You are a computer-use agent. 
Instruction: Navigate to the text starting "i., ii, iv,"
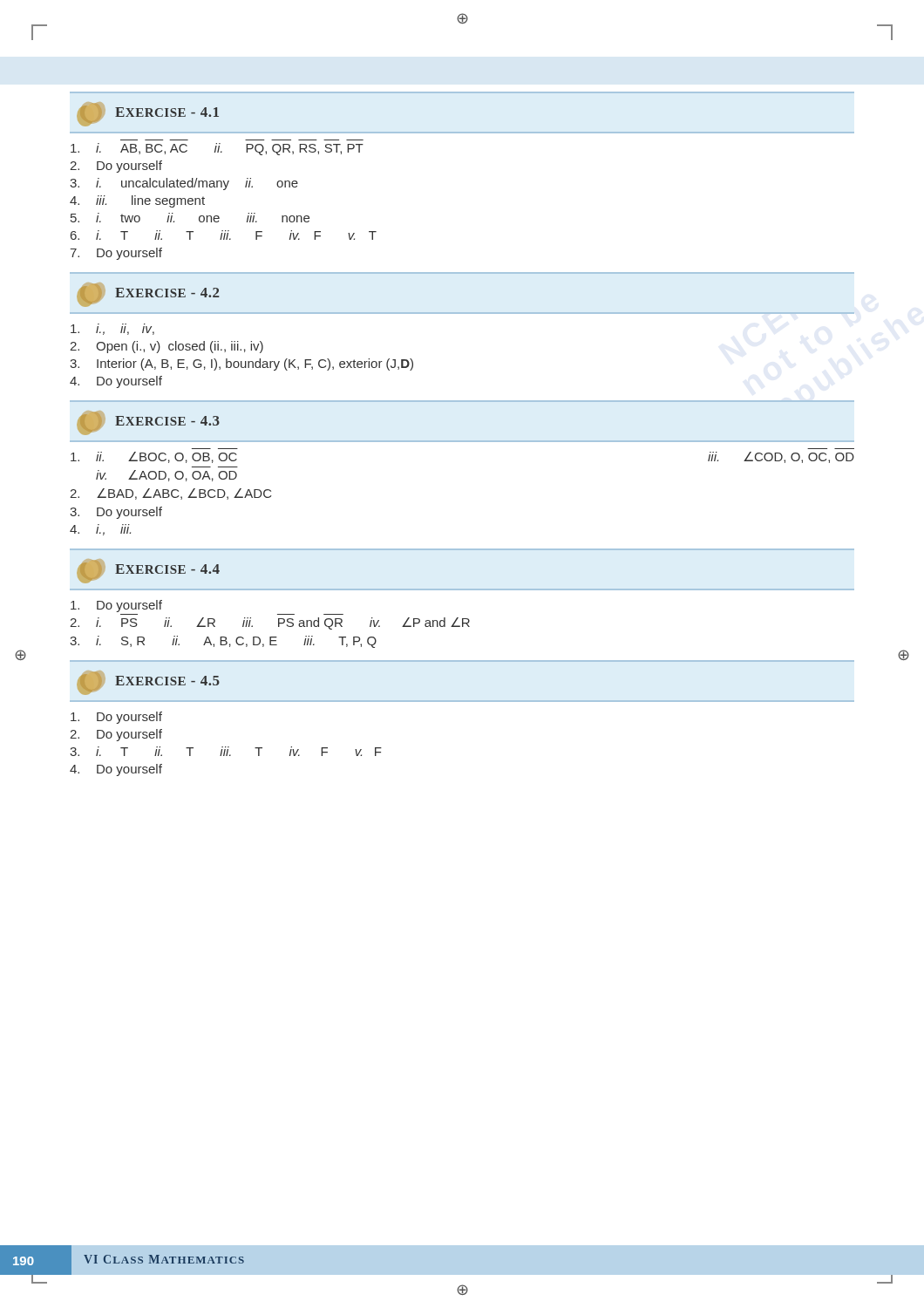coord(74,329)
